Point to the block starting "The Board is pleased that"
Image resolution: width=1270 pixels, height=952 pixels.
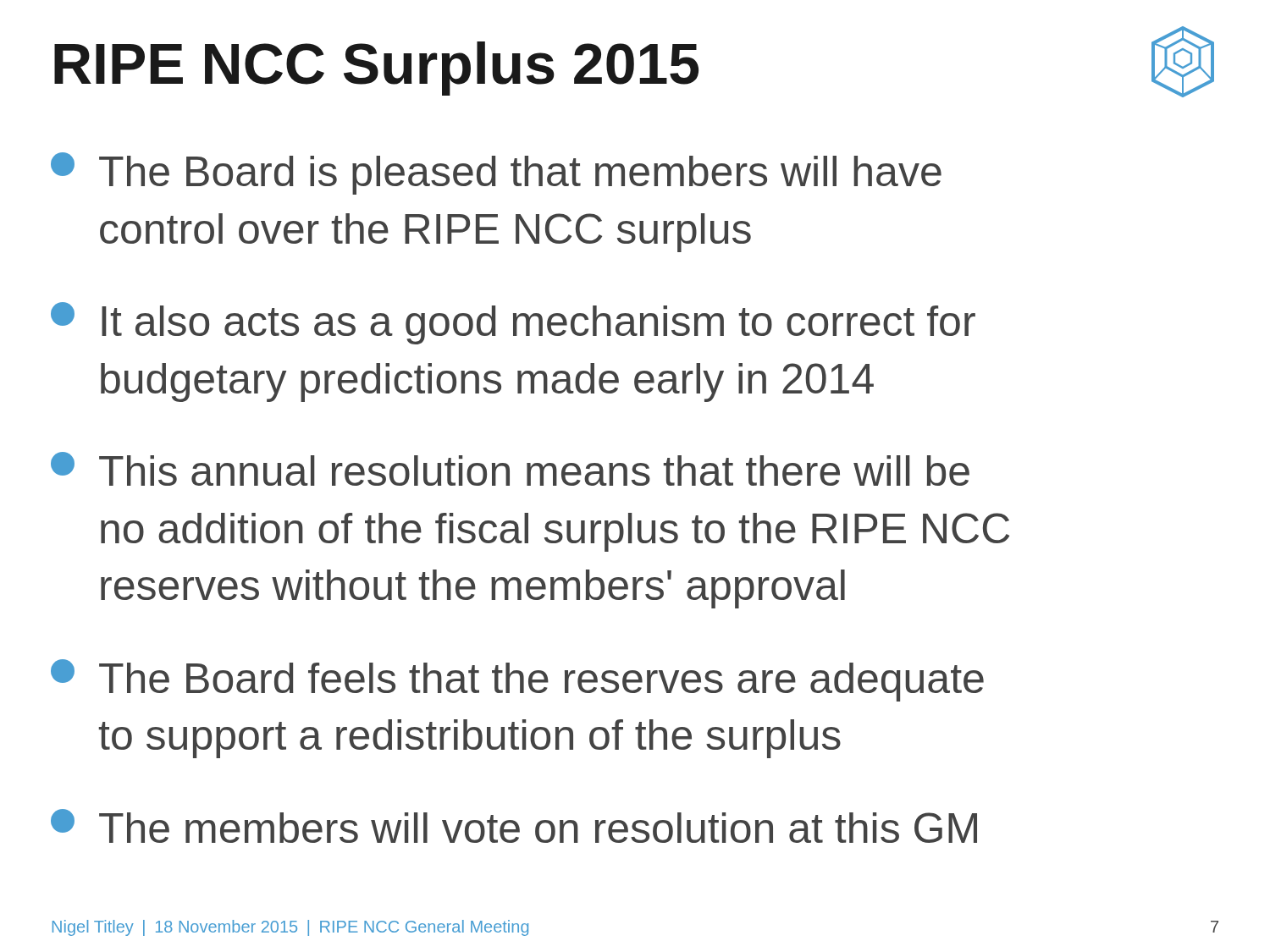pyautogui.click(x=497, y=201)
